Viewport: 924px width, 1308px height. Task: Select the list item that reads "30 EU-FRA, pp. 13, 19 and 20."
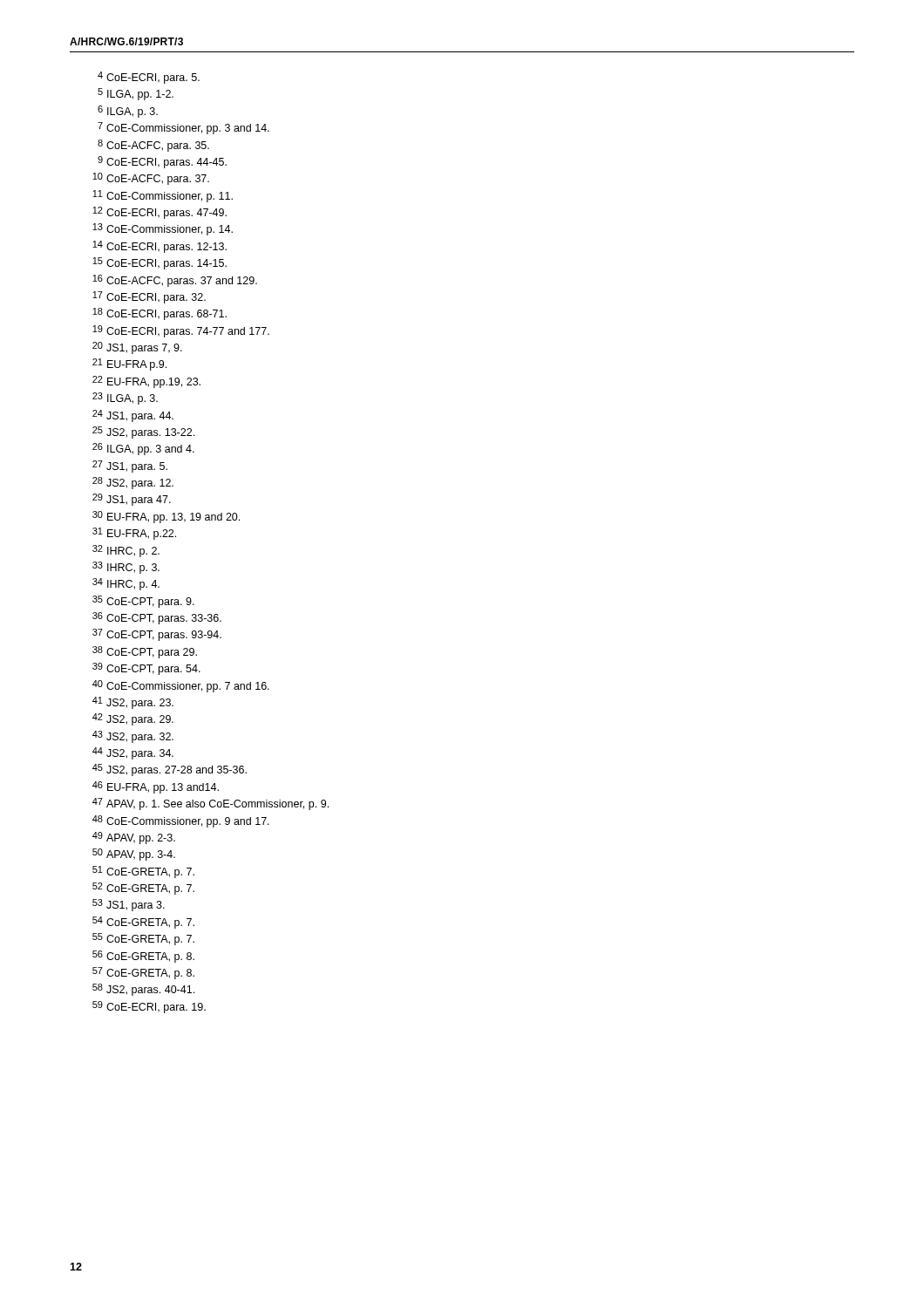pos(155,518)
